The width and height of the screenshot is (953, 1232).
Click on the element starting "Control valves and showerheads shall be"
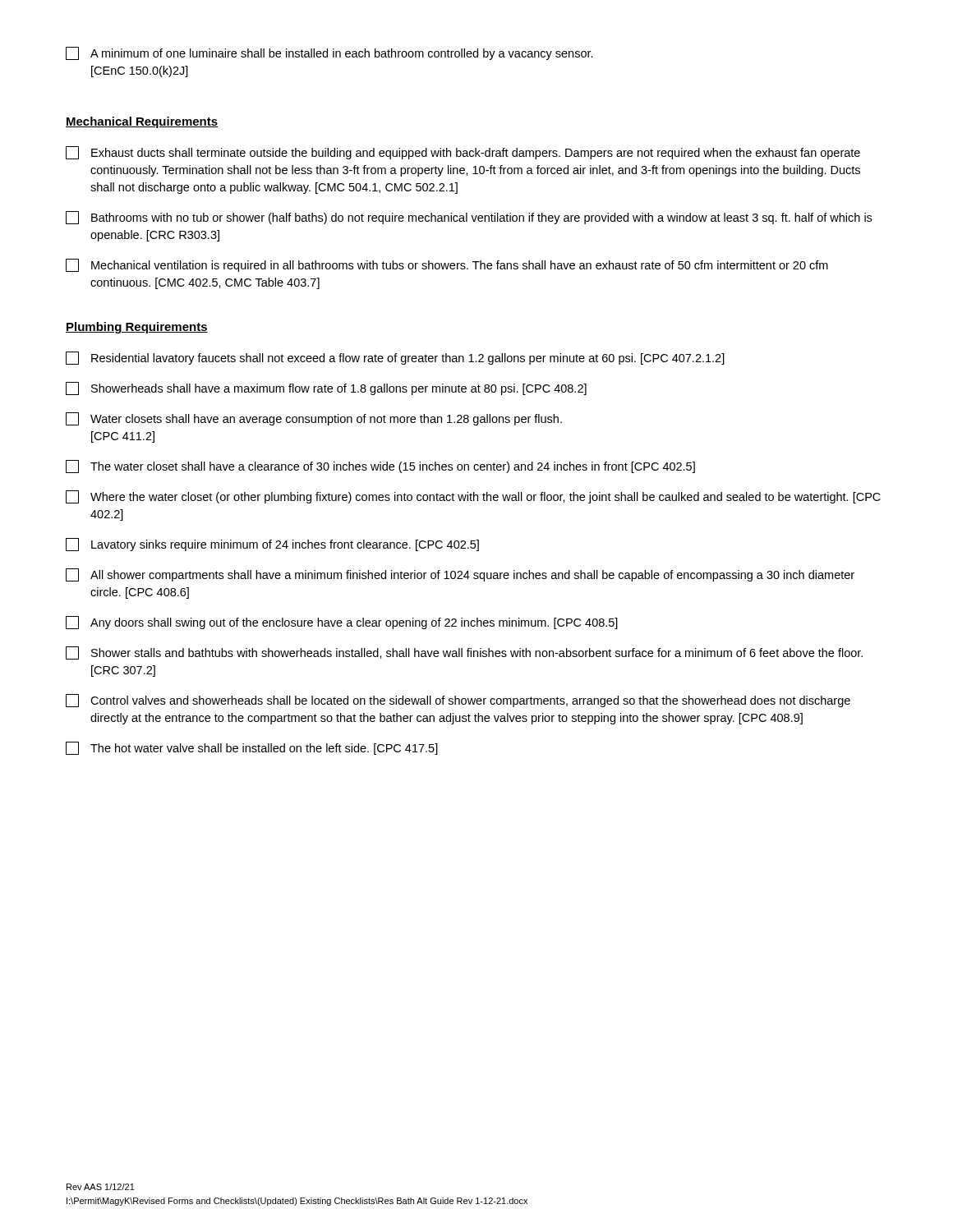point(476,710)
